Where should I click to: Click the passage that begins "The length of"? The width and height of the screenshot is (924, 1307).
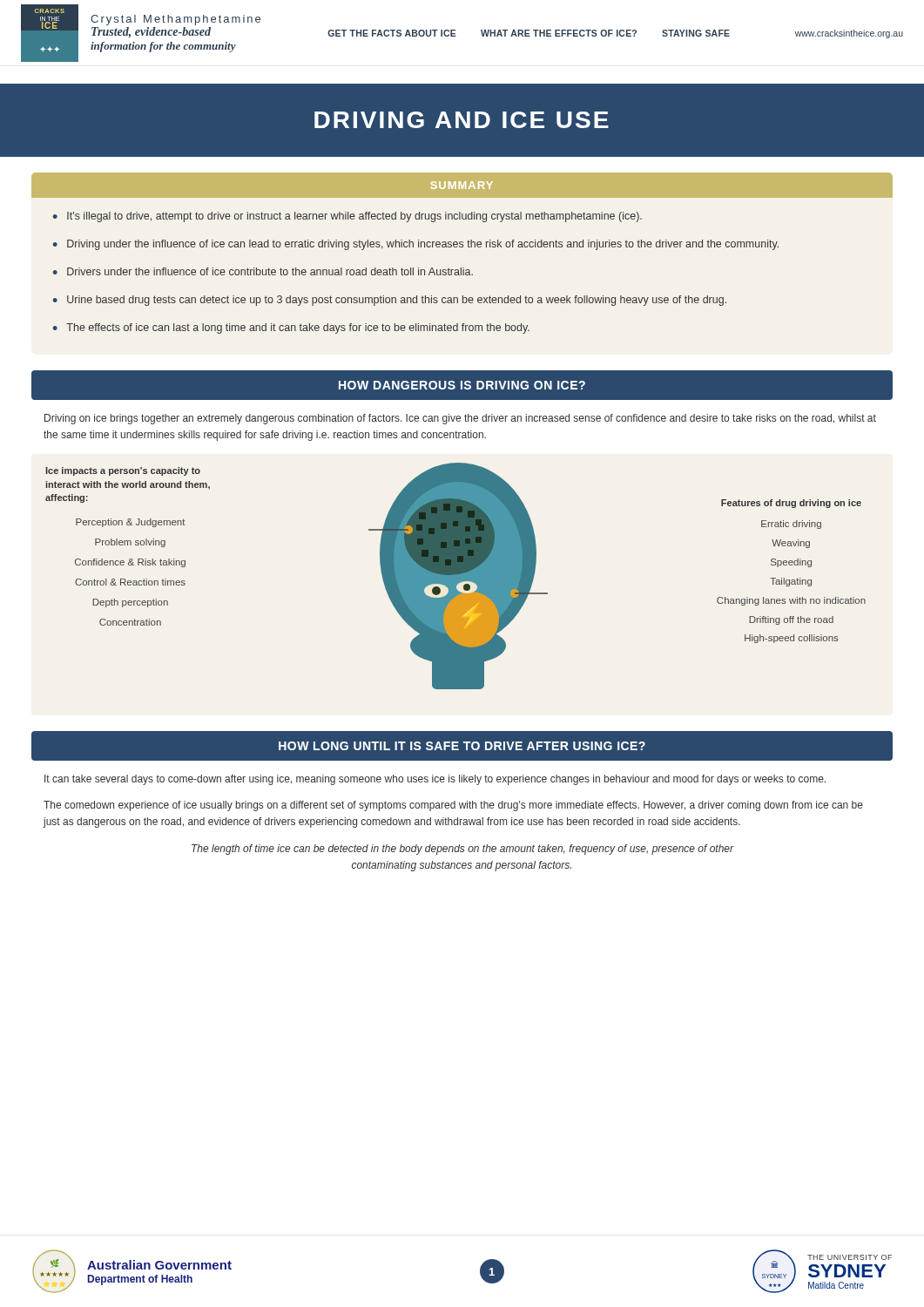(462, 857)
